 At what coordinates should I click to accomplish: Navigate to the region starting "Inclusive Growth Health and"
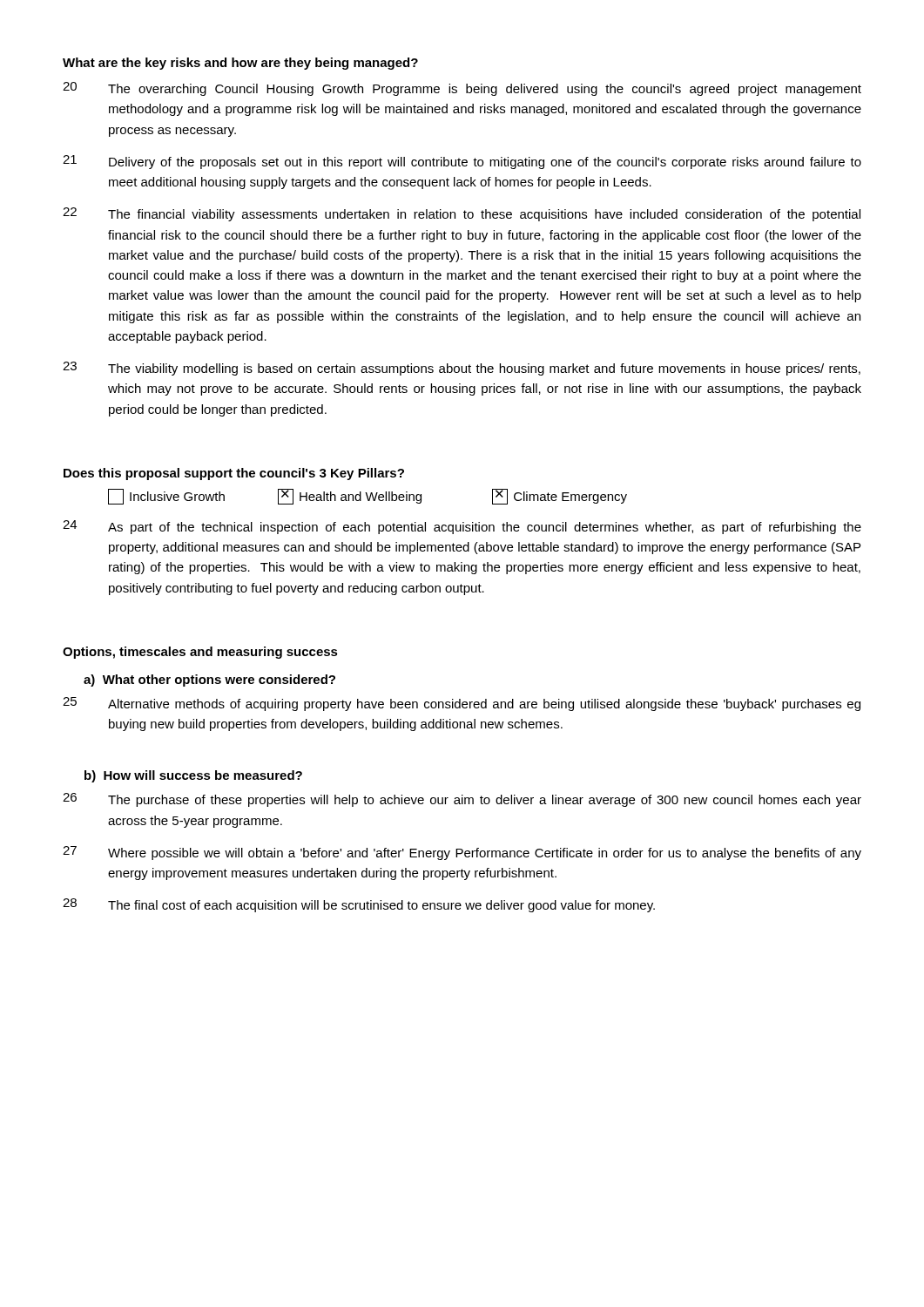[x=485, y=496]
